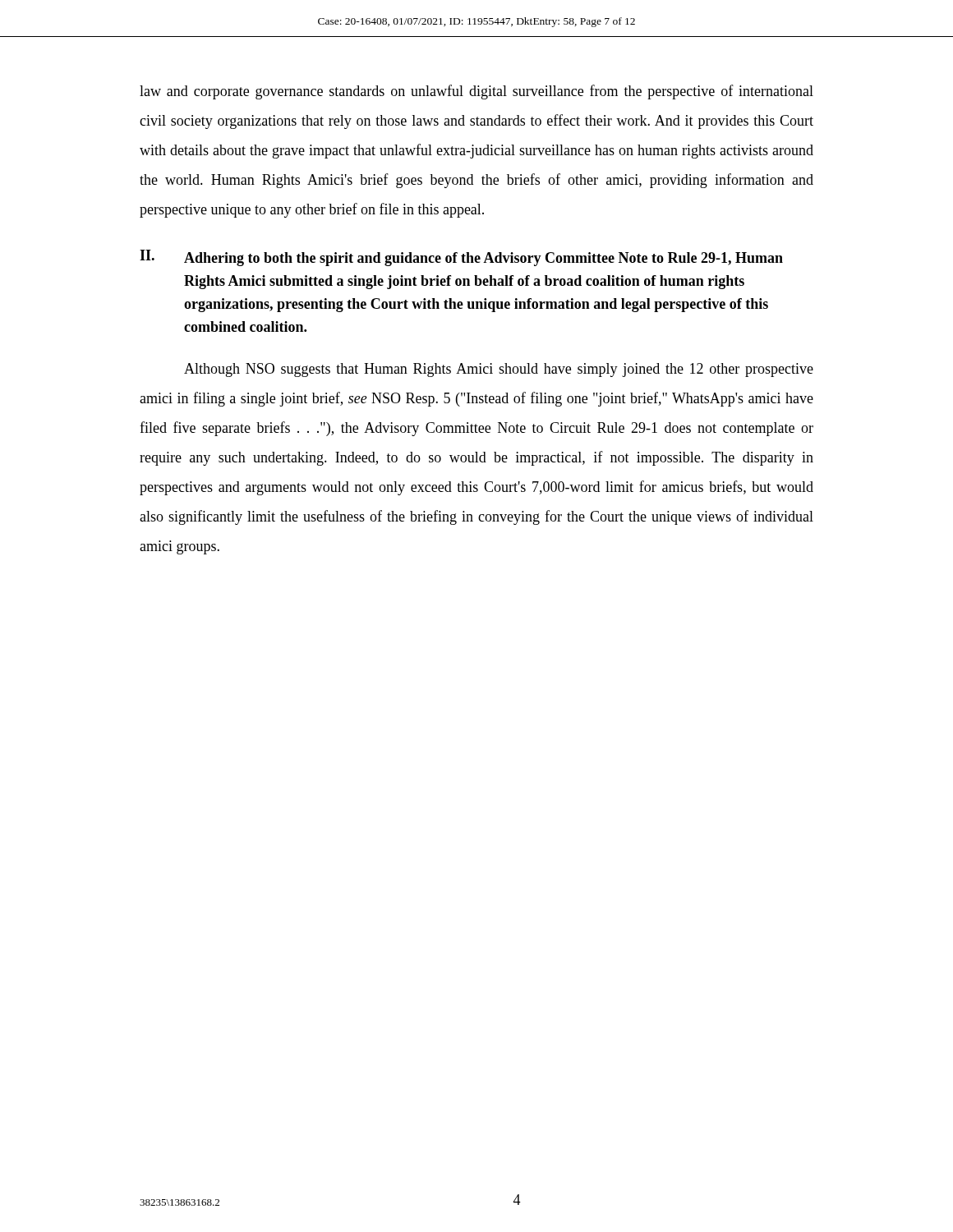Where is the passage that starts "Although NSO suggests that"?
The width and height of the screenshot is (953, 1232).
476,457
